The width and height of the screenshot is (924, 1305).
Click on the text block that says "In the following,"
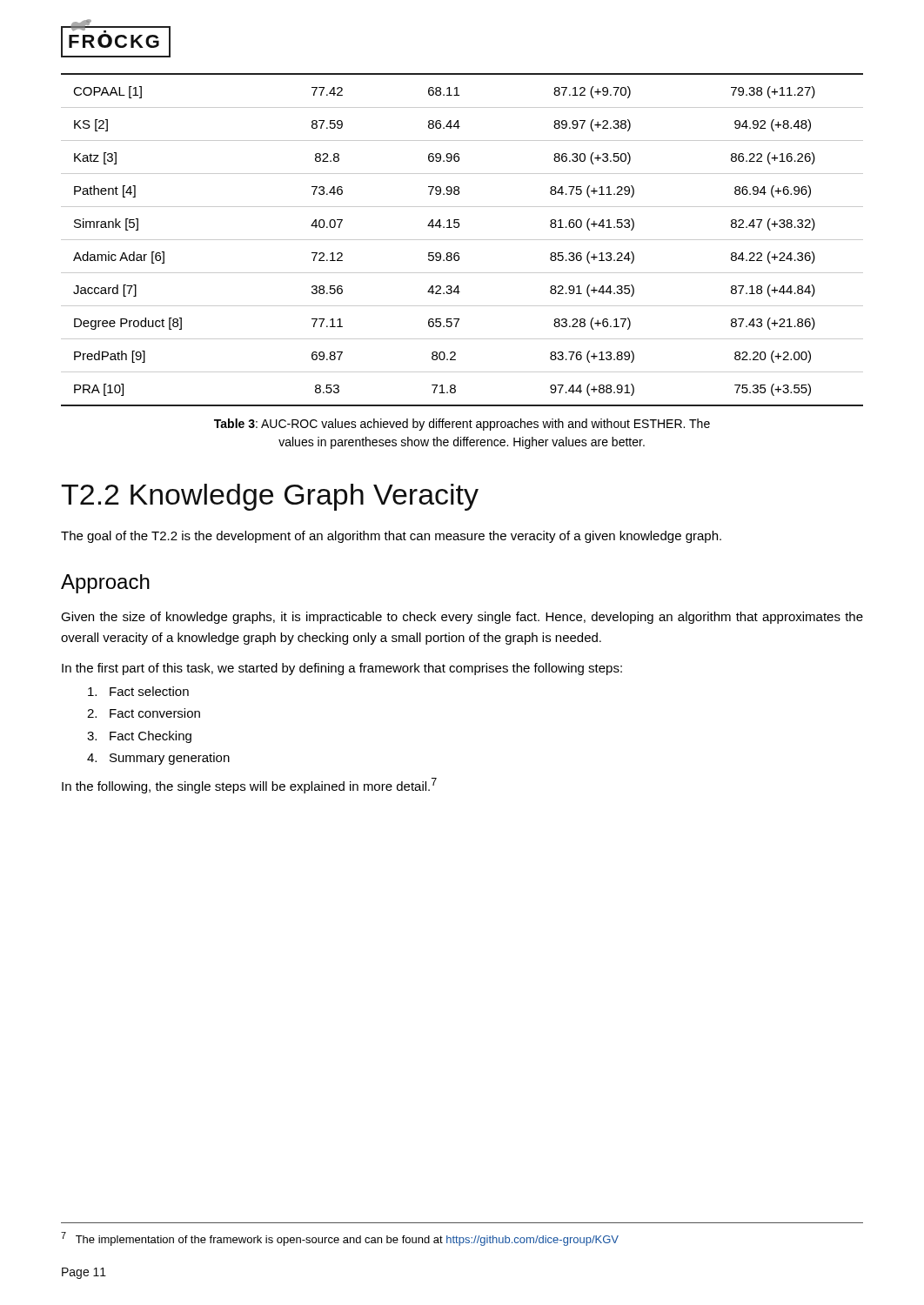(249, 785)
